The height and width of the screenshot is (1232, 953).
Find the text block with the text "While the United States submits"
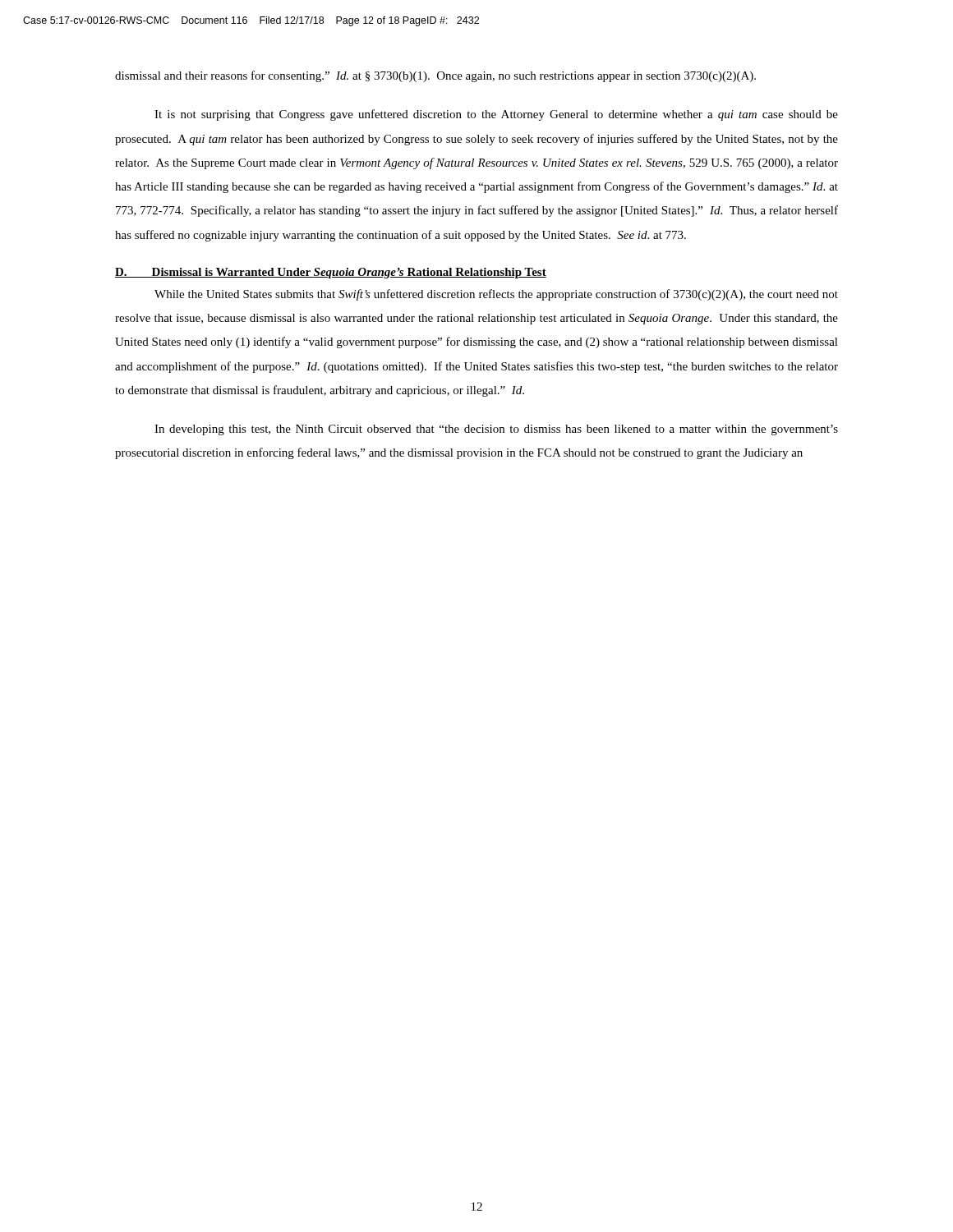click(476, 342)
